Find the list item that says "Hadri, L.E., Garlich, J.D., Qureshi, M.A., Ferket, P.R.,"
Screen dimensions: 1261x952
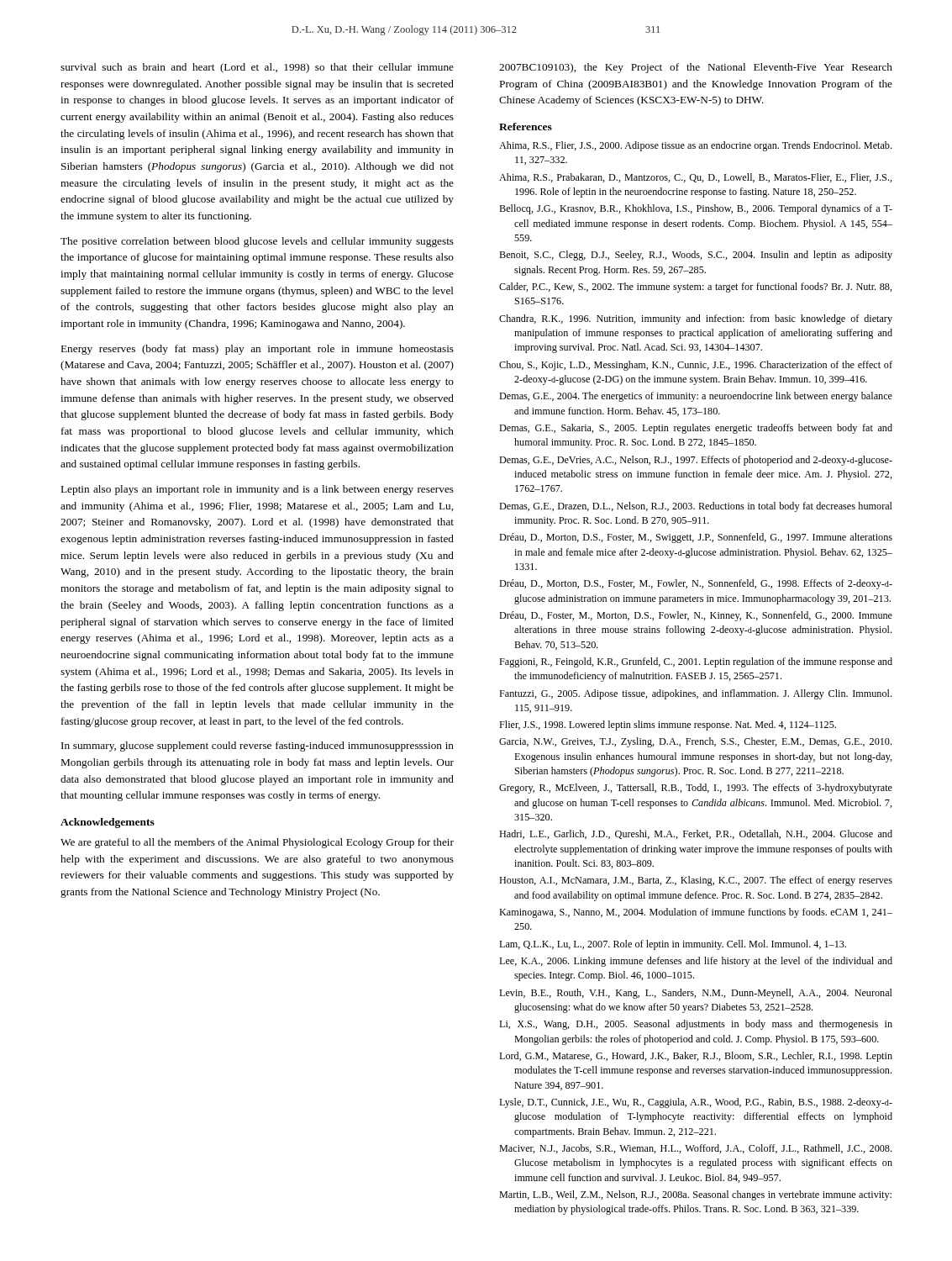(696, 849)
